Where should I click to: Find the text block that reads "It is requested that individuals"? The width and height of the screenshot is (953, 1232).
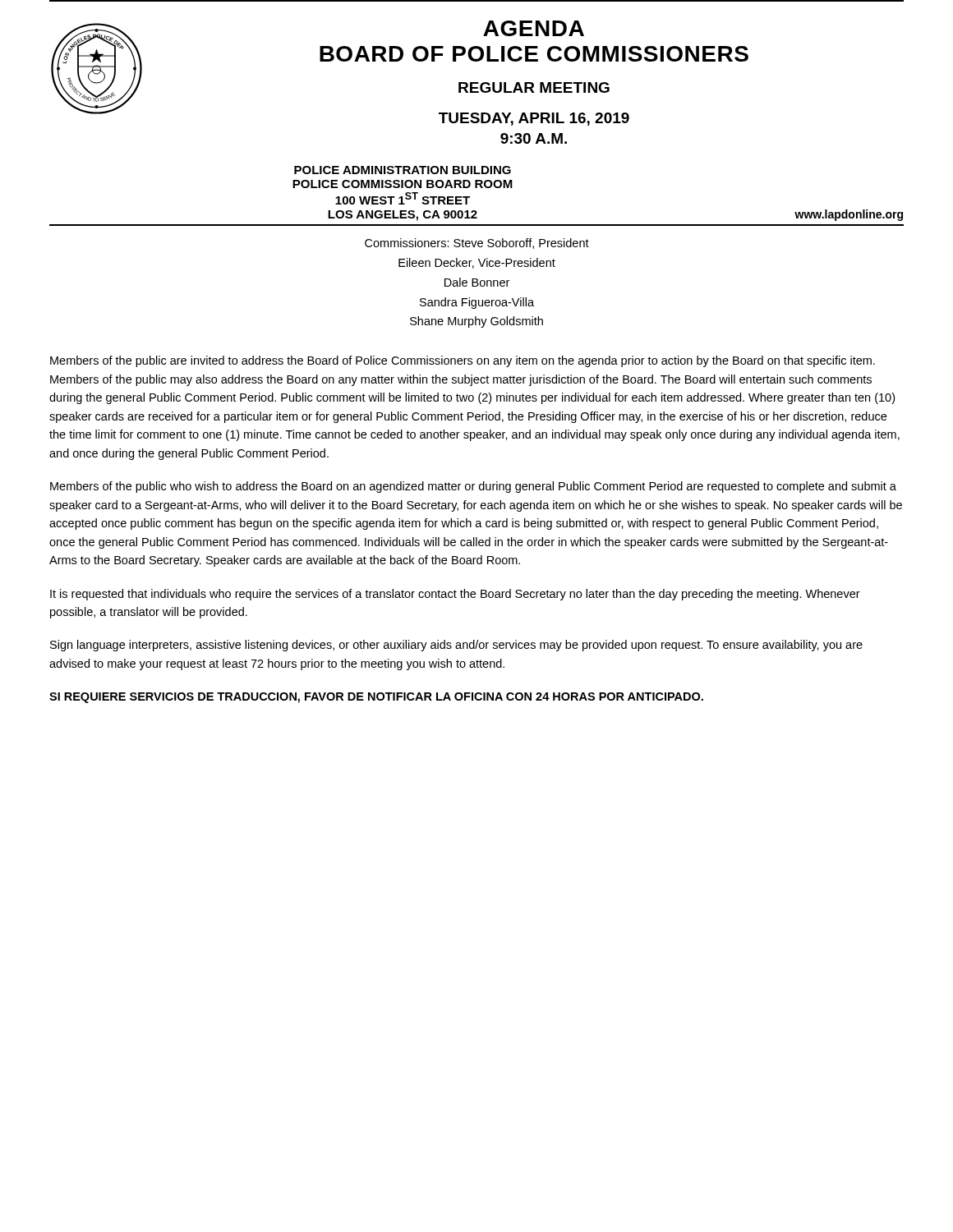(455, 603)
